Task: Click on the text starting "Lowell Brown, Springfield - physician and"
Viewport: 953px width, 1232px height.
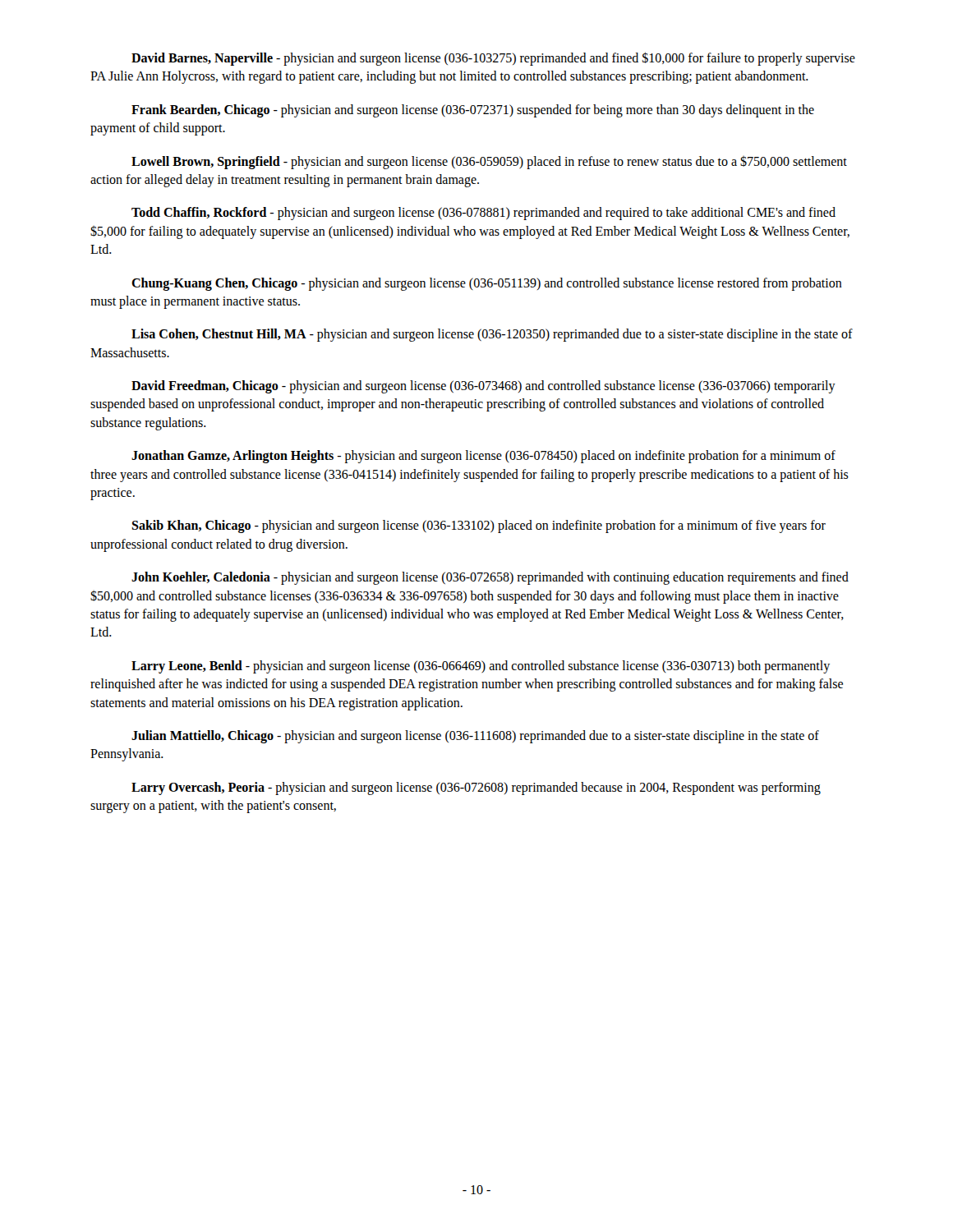Action: [x=476, y=171]
